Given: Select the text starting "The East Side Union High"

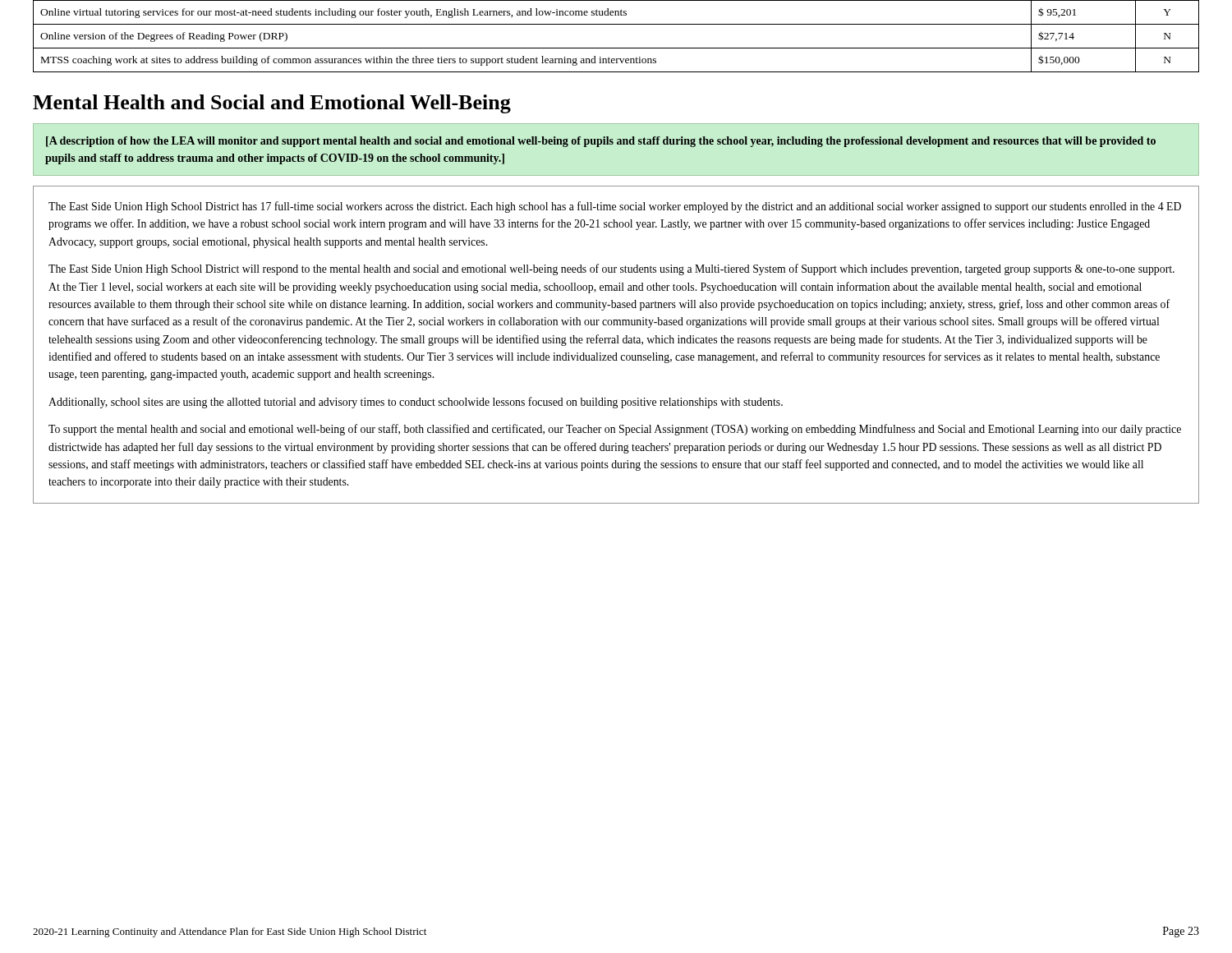Looking at the screenshot, I should [616, 345].
